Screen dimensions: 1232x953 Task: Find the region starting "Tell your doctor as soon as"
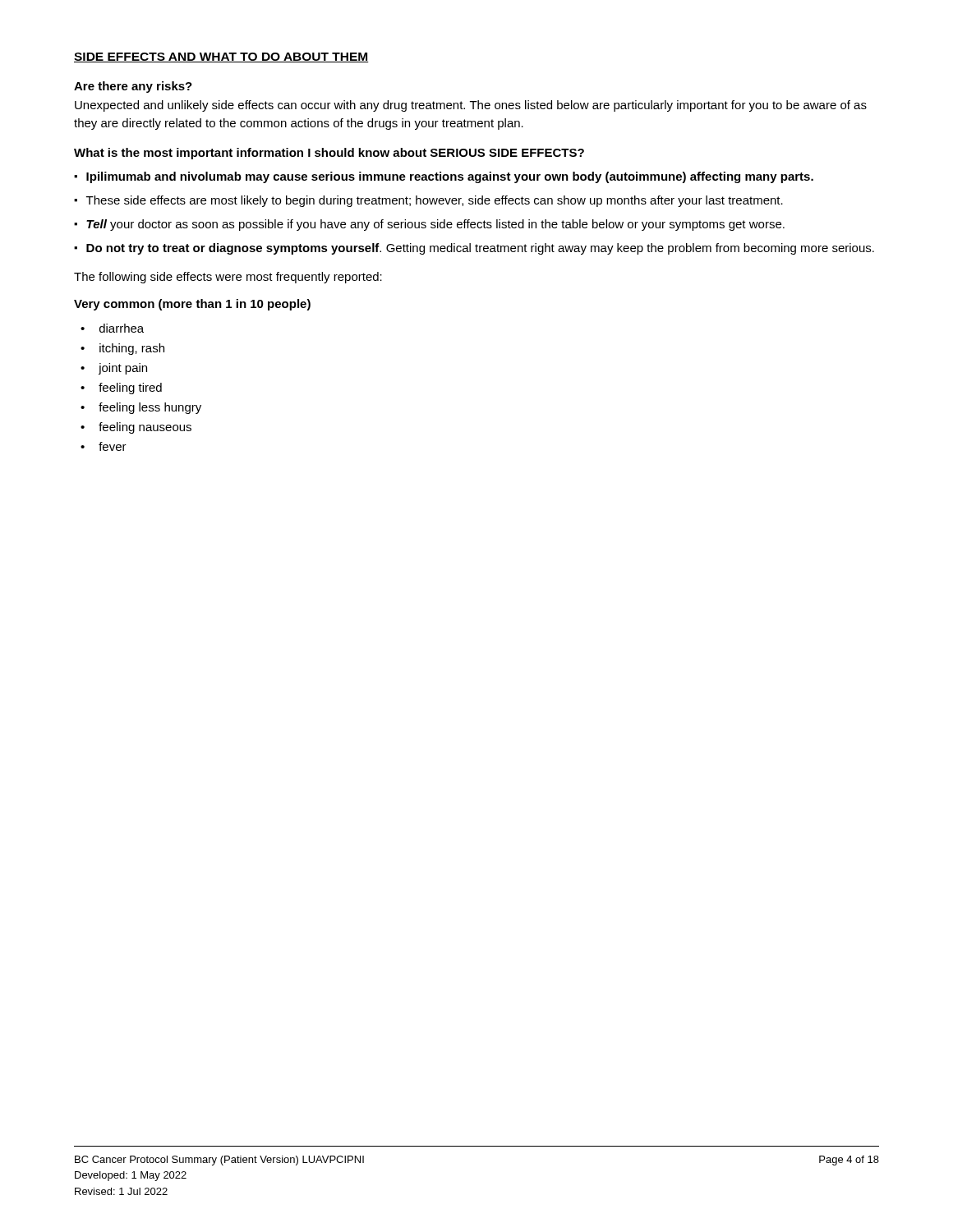[x=436, y=223]
